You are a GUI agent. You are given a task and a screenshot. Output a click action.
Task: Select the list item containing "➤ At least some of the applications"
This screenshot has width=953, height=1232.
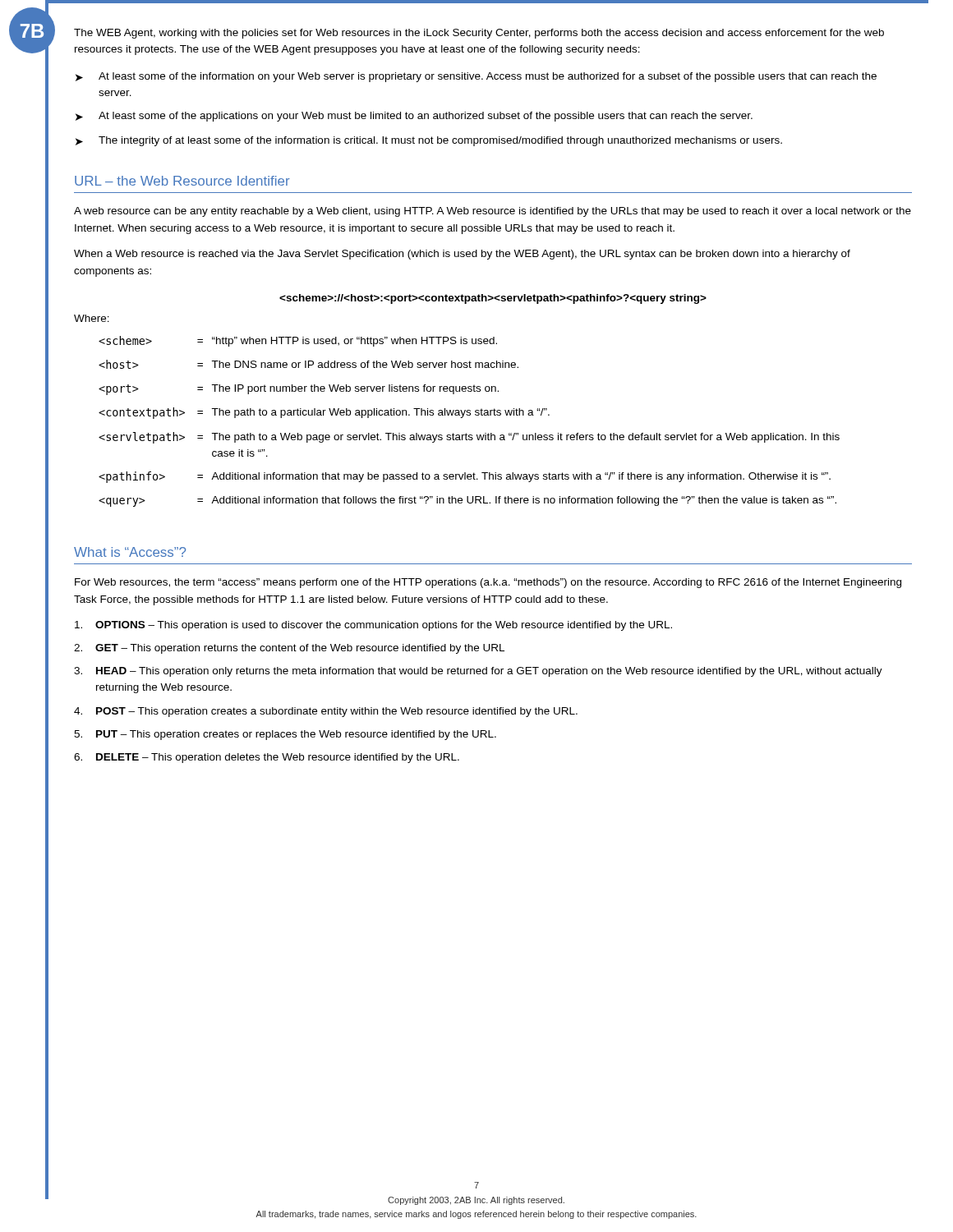click(x=414, y=117)
